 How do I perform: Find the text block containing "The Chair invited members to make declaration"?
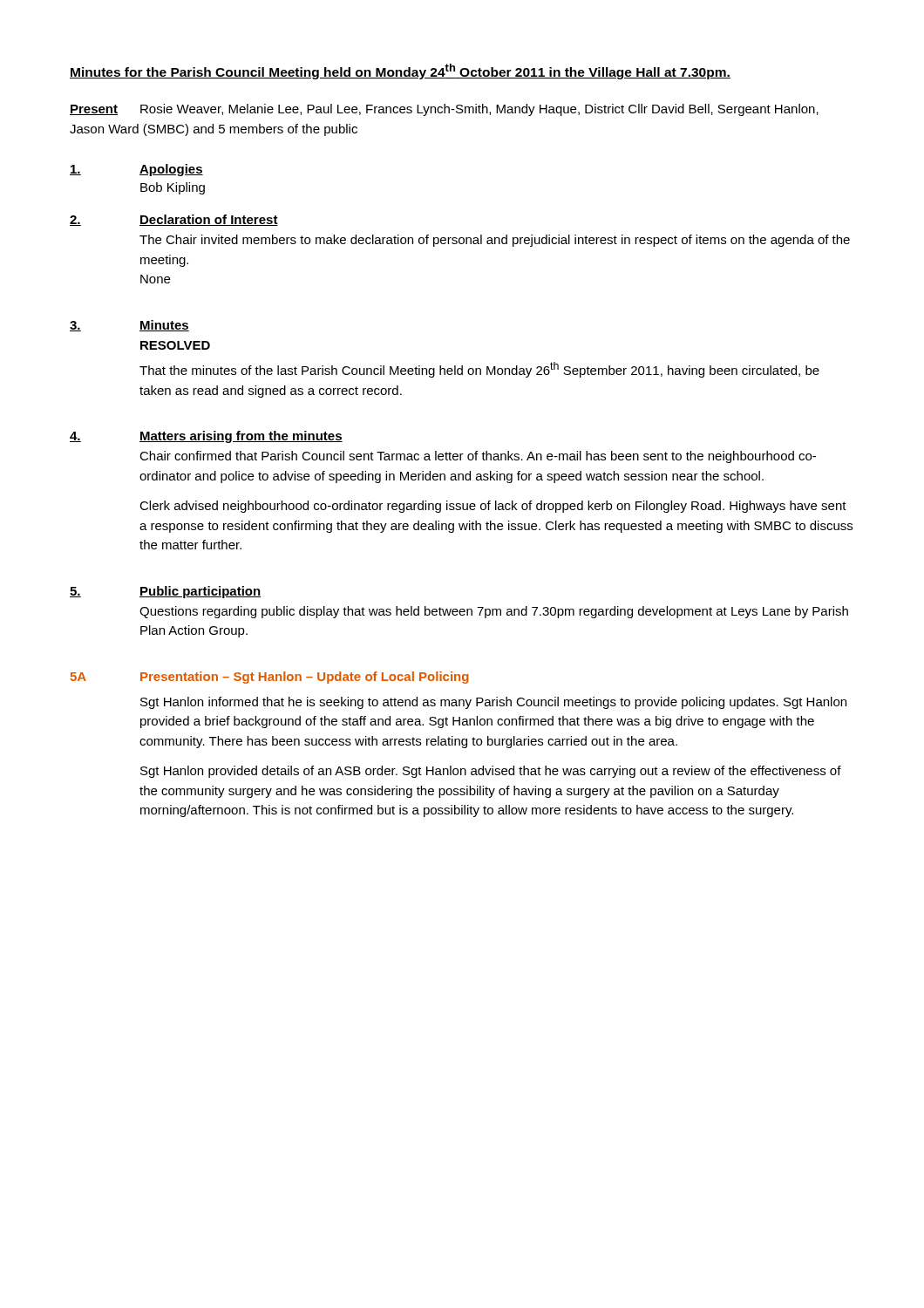point(495,241)
